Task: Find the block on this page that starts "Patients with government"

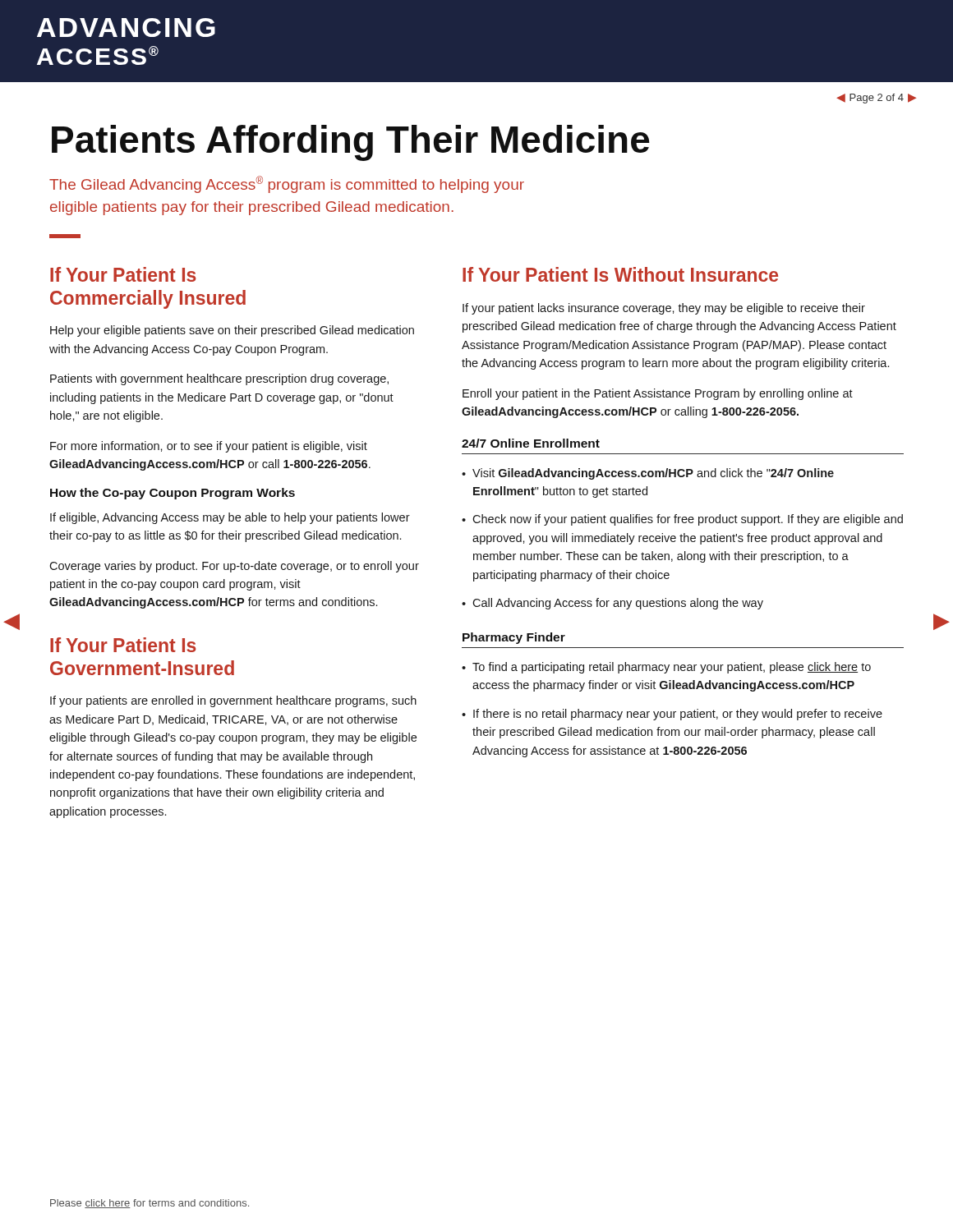Action: click(221, 397)
